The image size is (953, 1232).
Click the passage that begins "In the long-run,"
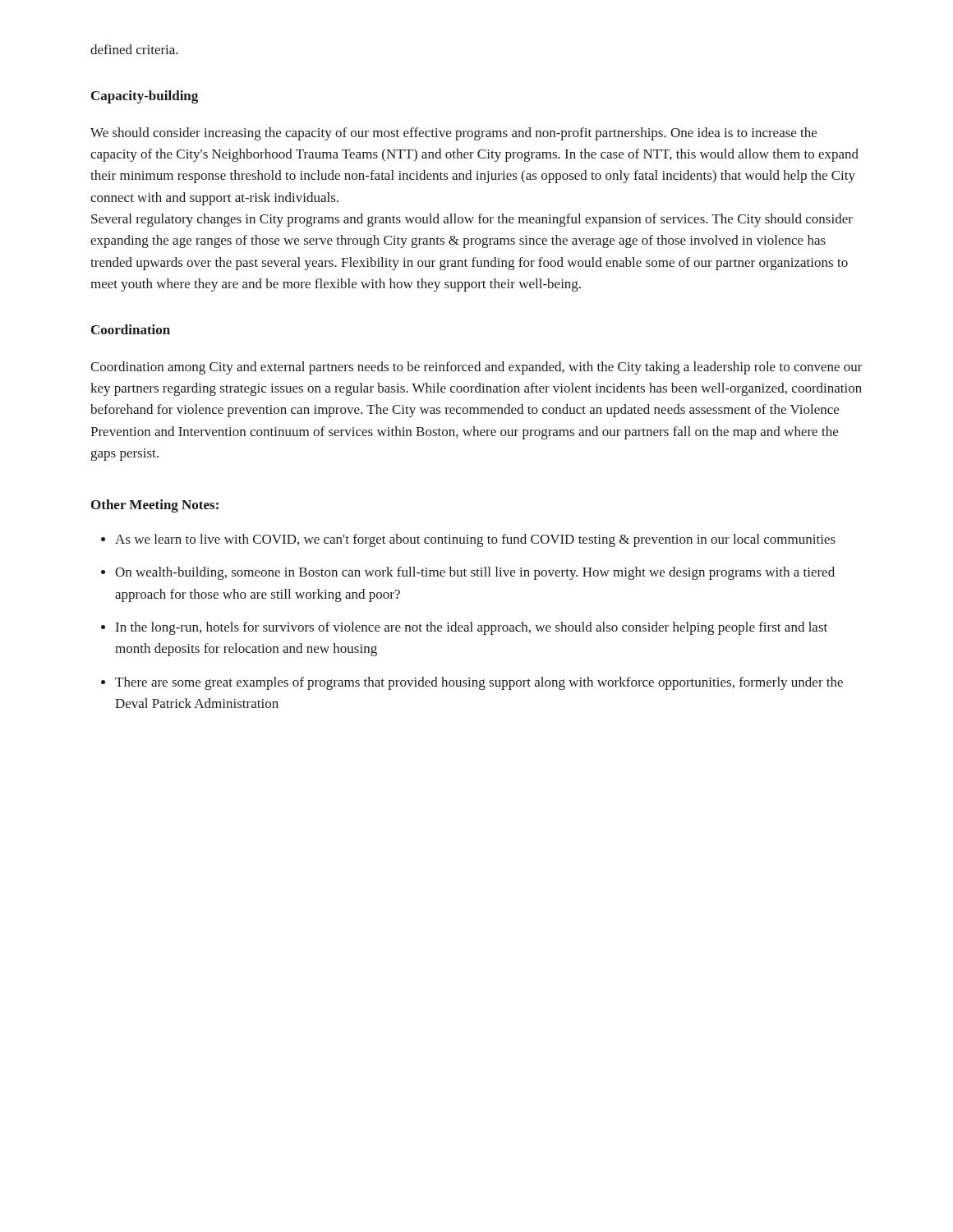[471, 638]
